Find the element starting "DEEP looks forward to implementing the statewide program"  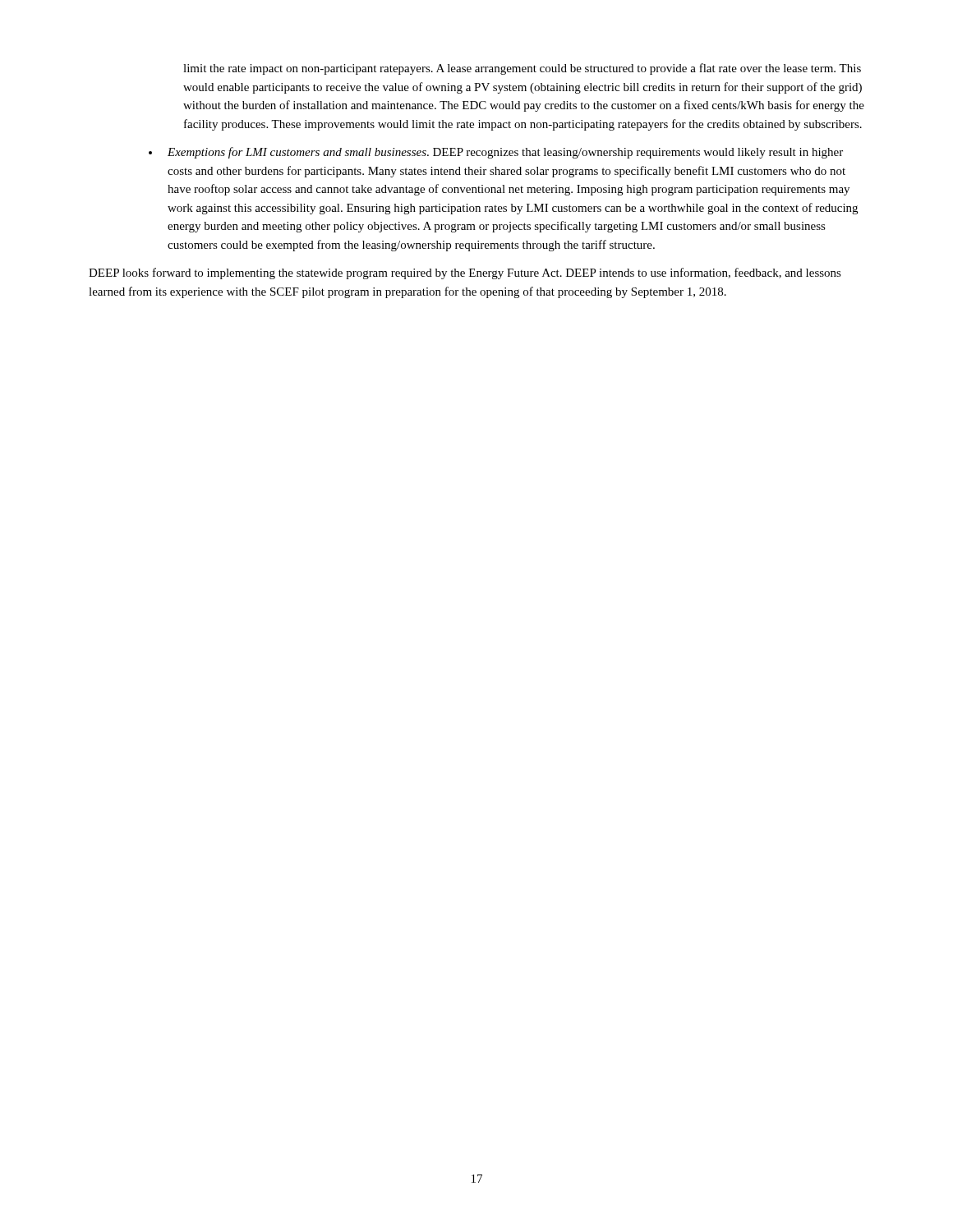pos(465,282)
